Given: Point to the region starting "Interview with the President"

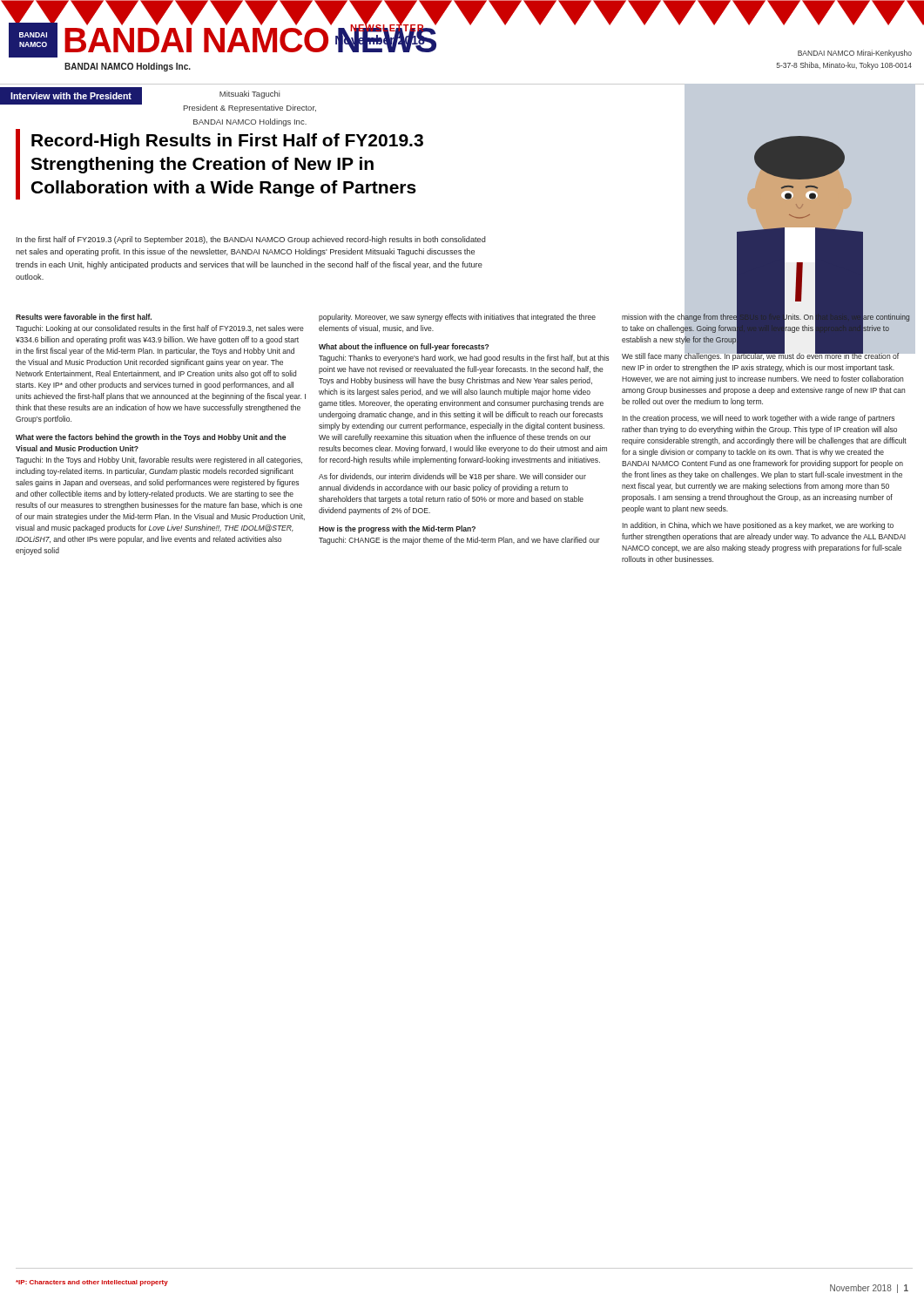Looking at the screenshot, I should [71, 96].
